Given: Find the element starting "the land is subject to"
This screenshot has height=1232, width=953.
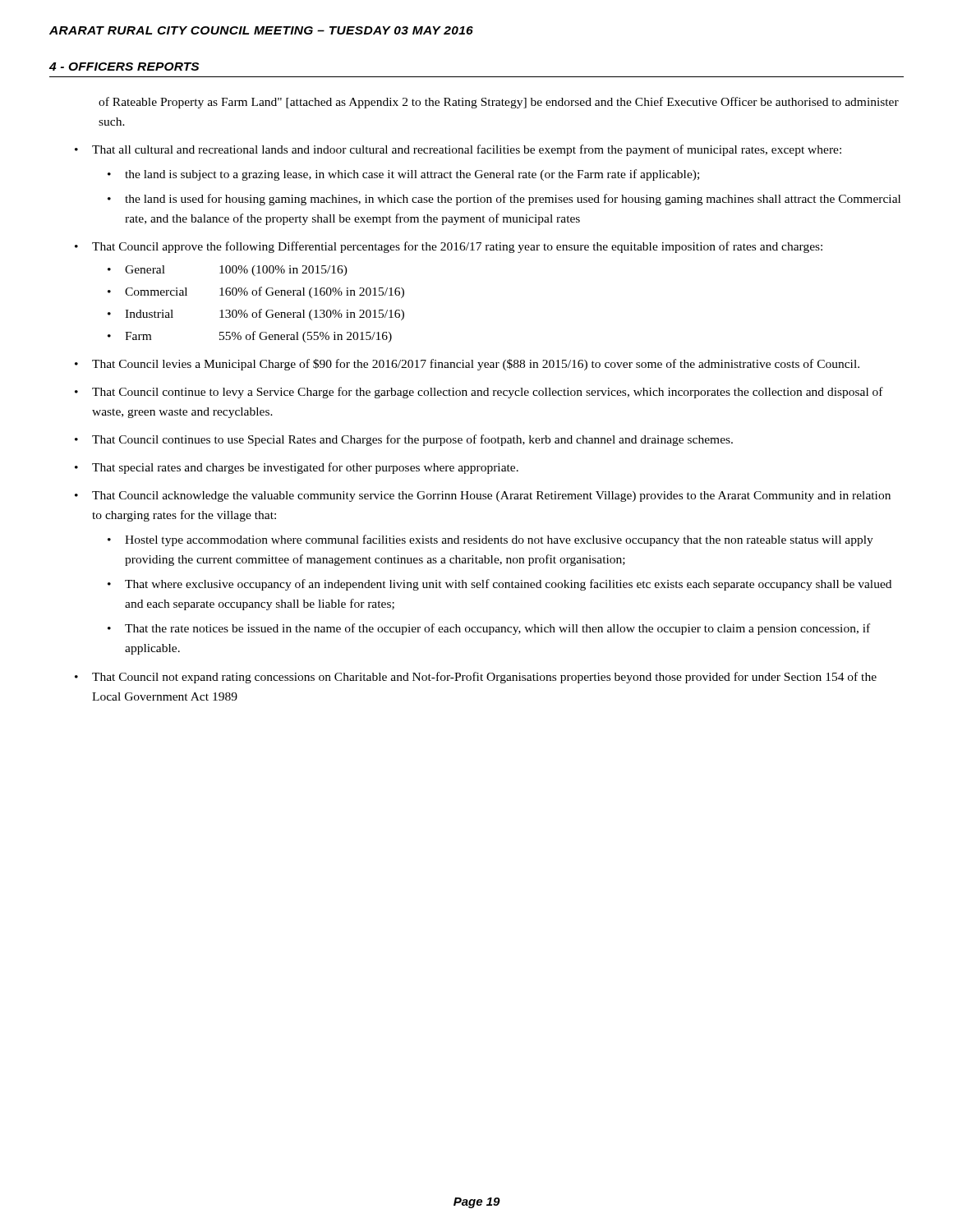Looking at the screenshot, I should coord(413,174).
